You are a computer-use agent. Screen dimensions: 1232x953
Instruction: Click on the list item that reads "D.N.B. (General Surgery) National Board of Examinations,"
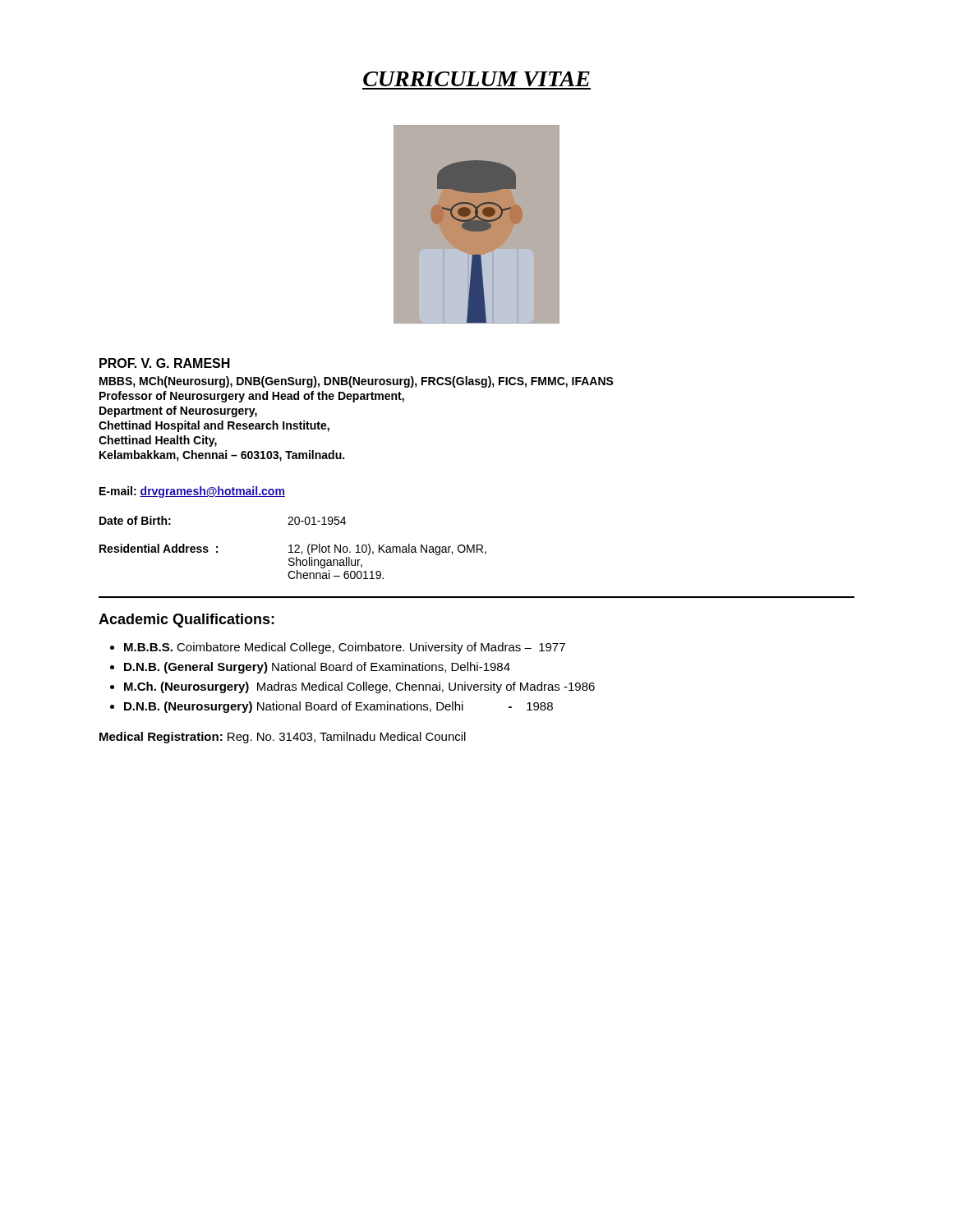pos(317,667)
